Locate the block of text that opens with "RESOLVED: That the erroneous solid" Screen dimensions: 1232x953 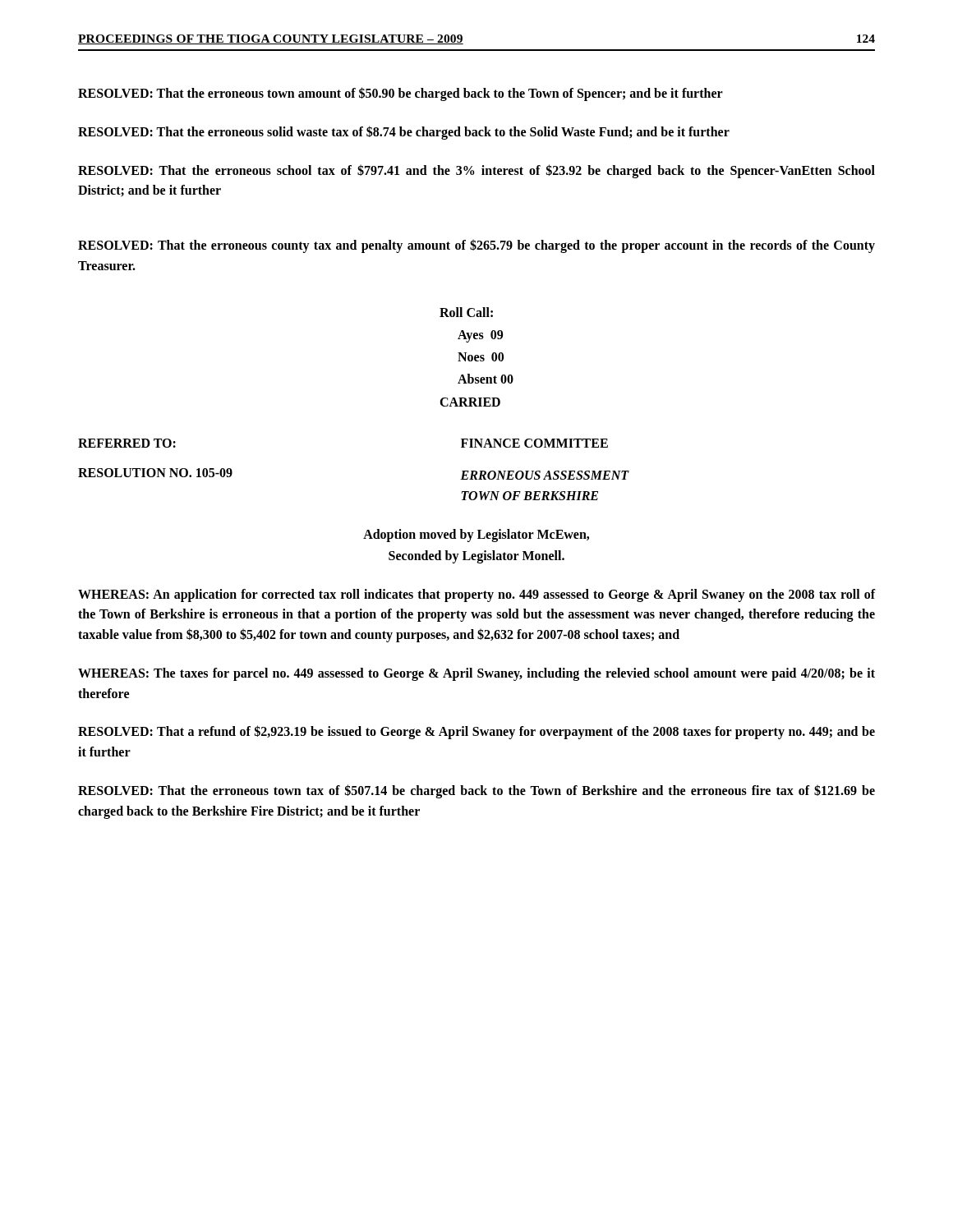404,132
